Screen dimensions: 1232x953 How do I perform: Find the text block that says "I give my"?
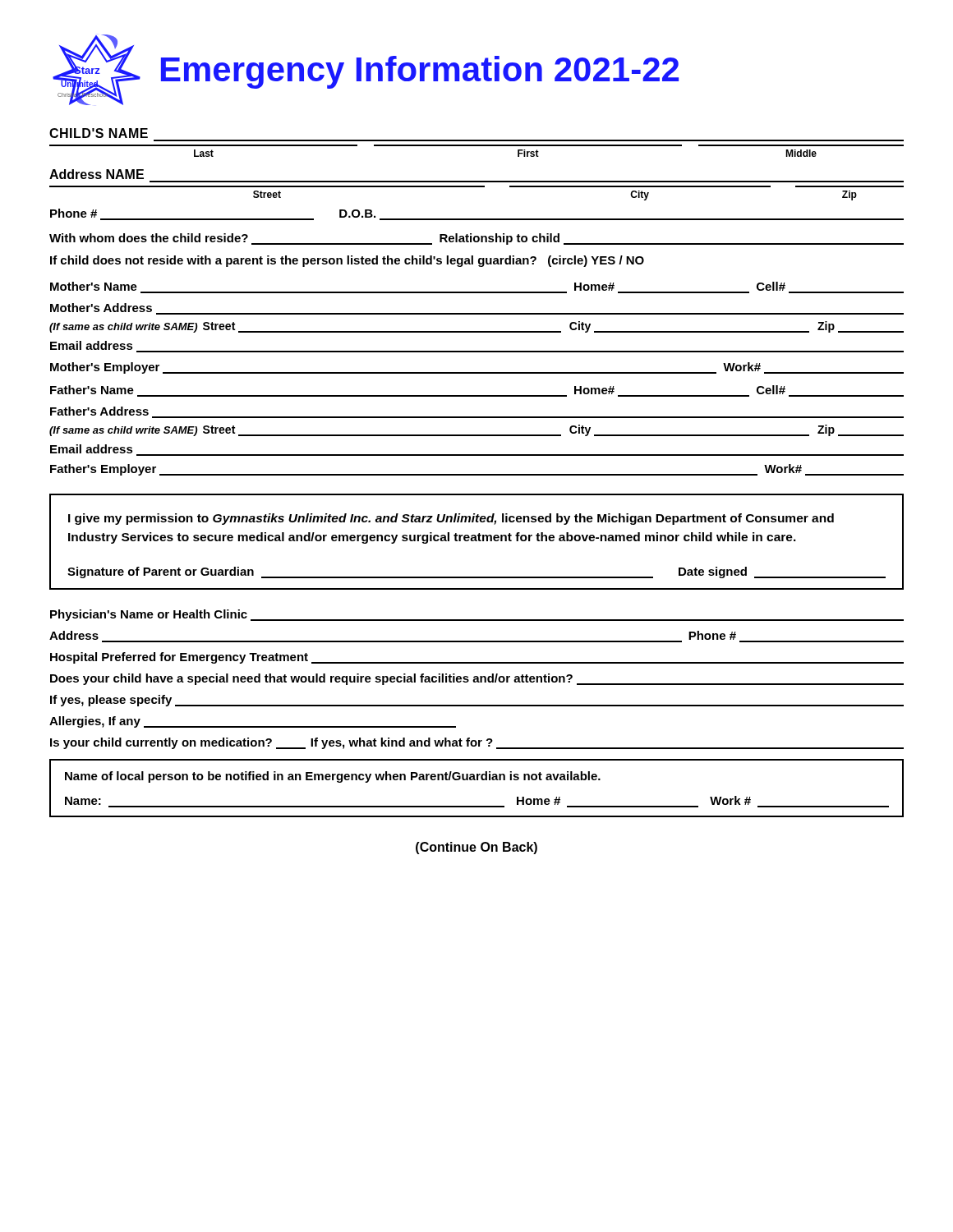tap(476, 543)
